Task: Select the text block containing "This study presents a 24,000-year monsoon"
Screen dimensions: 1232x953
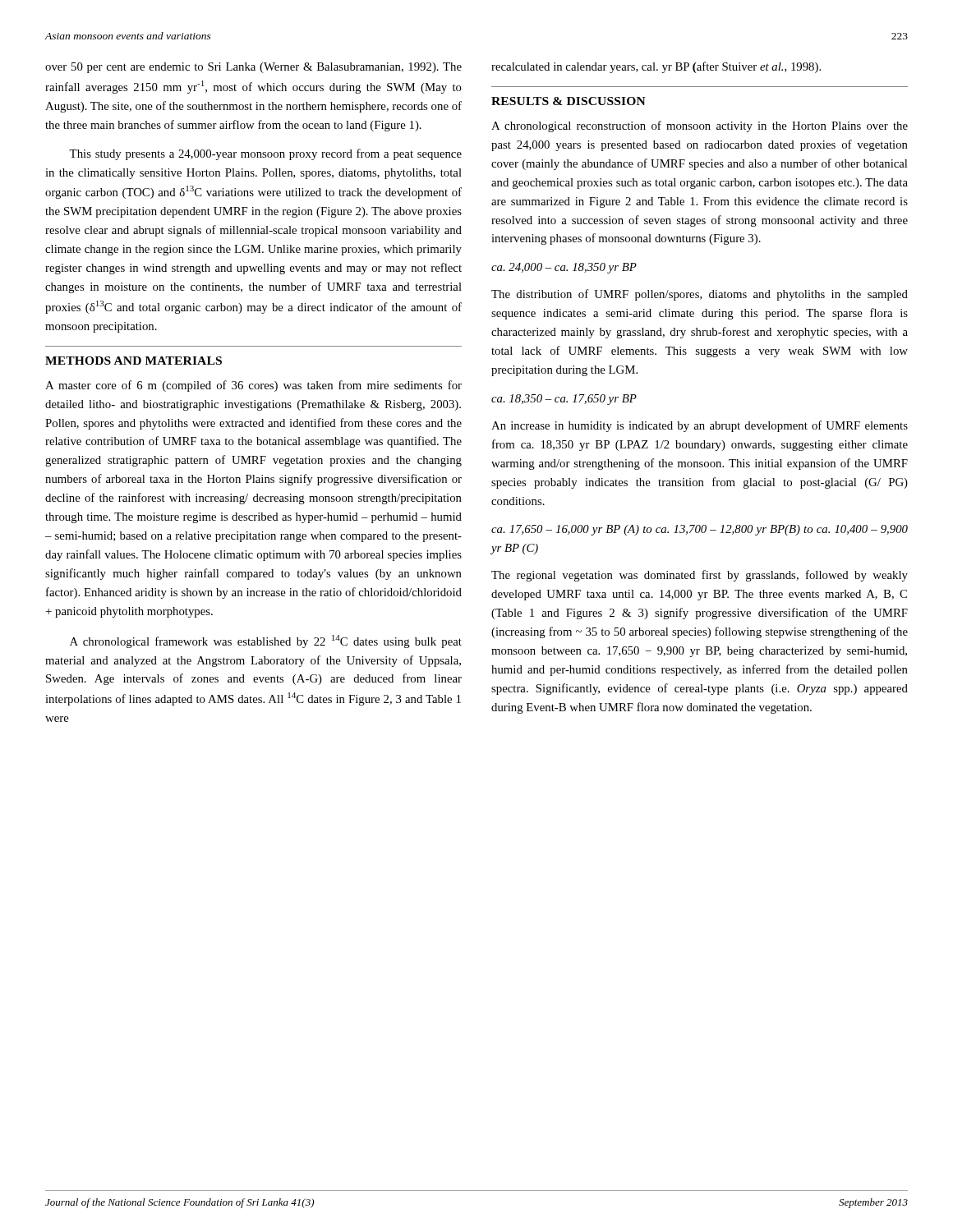Action: tap(253, 240)
